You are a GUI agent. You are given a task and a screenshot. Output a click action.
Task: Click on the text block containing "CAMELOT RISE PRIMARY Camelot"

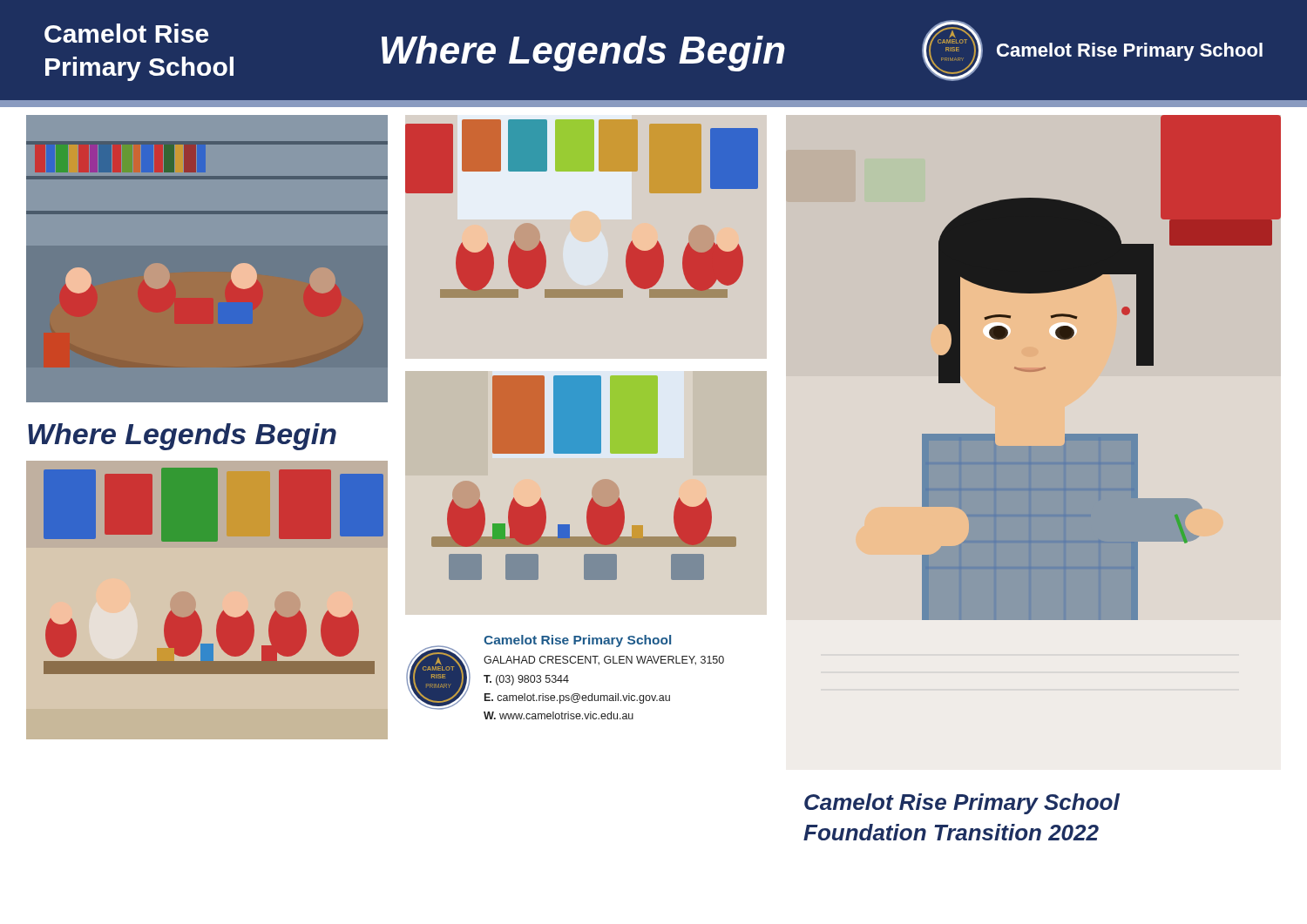[565, 677]
